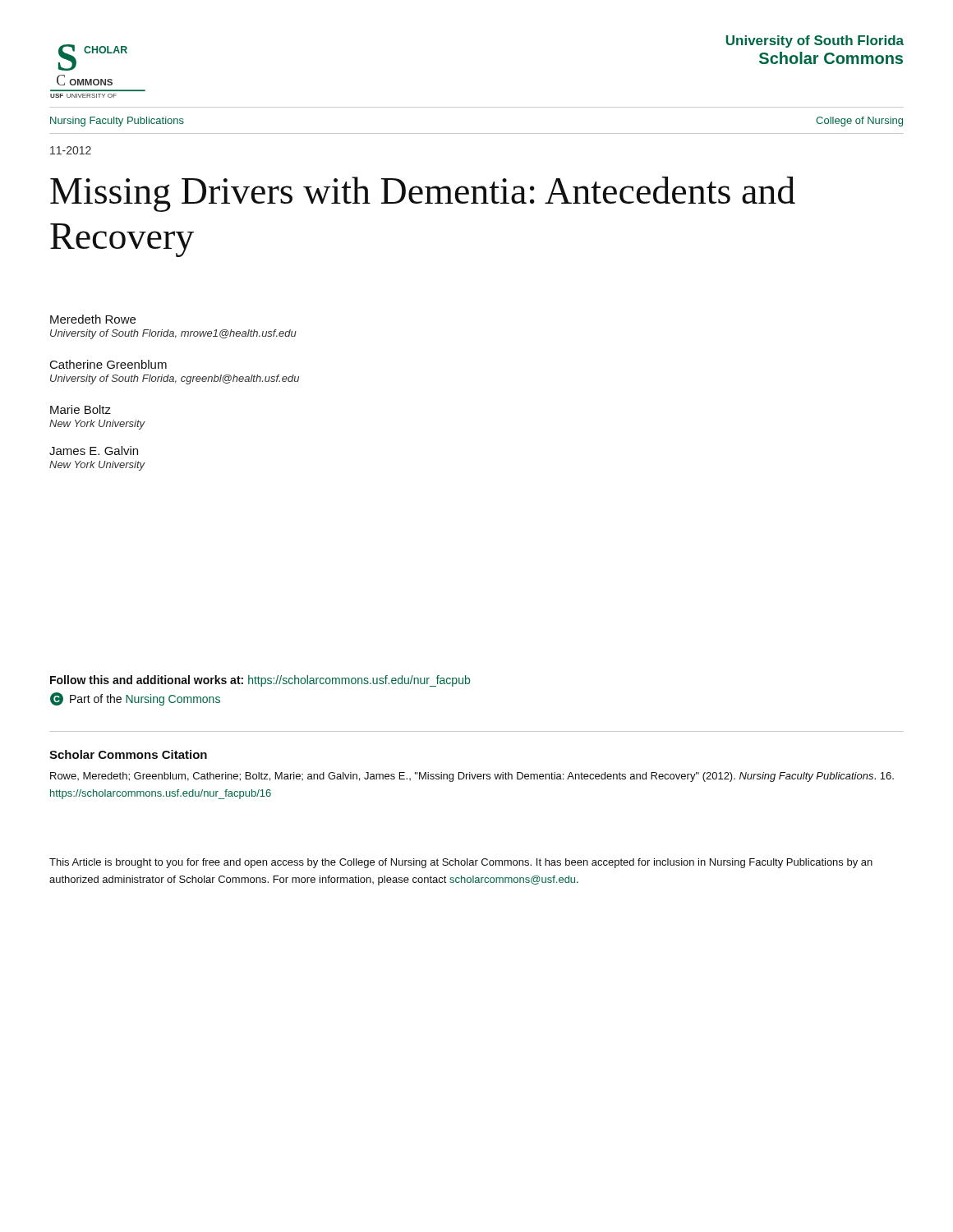
Task: Locate the text "Marie Boltz New York University"
Action: (97, 416)
